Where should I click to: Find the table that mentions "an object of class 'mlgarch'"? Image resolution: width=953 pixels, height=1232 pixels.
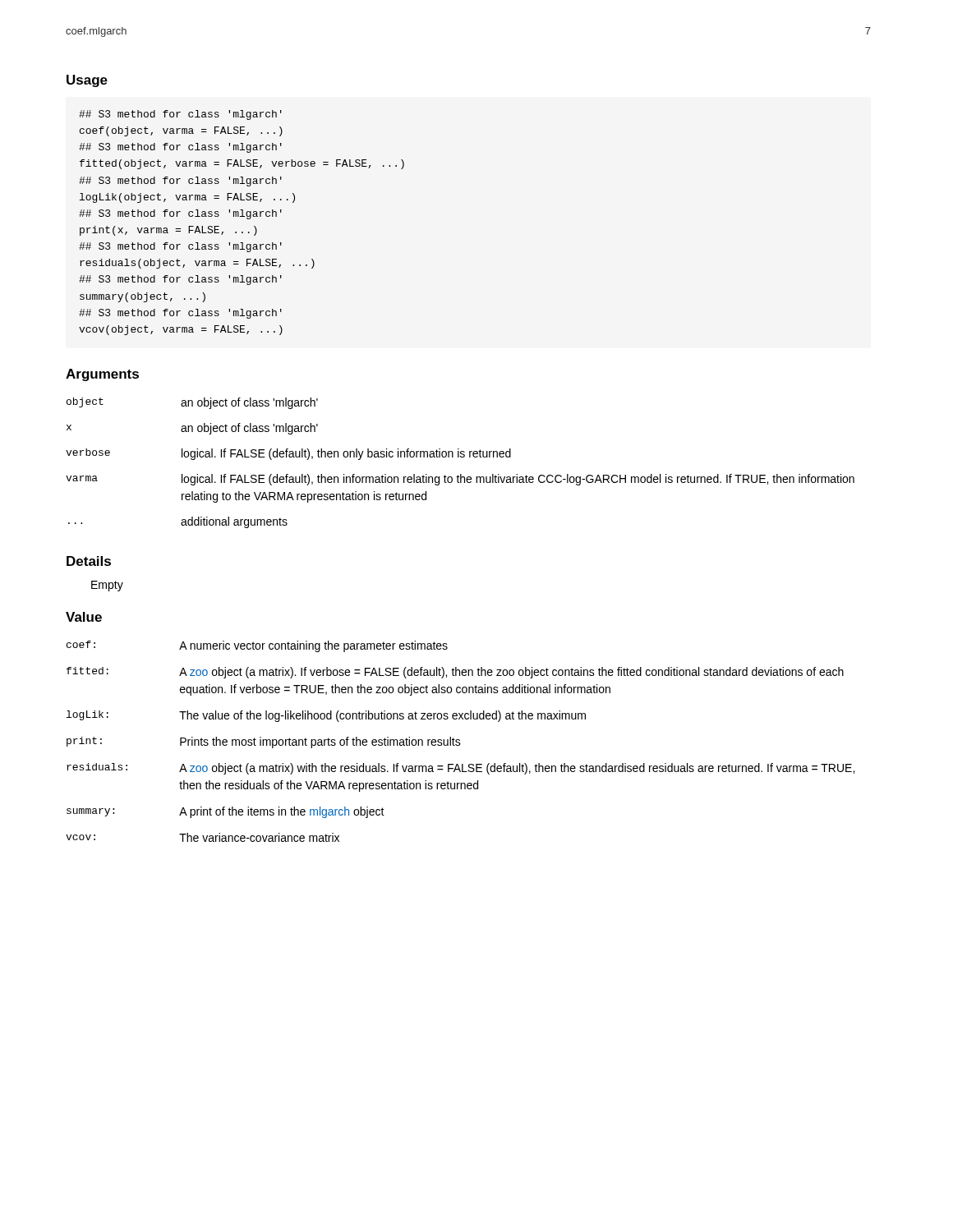pos(468,463)
